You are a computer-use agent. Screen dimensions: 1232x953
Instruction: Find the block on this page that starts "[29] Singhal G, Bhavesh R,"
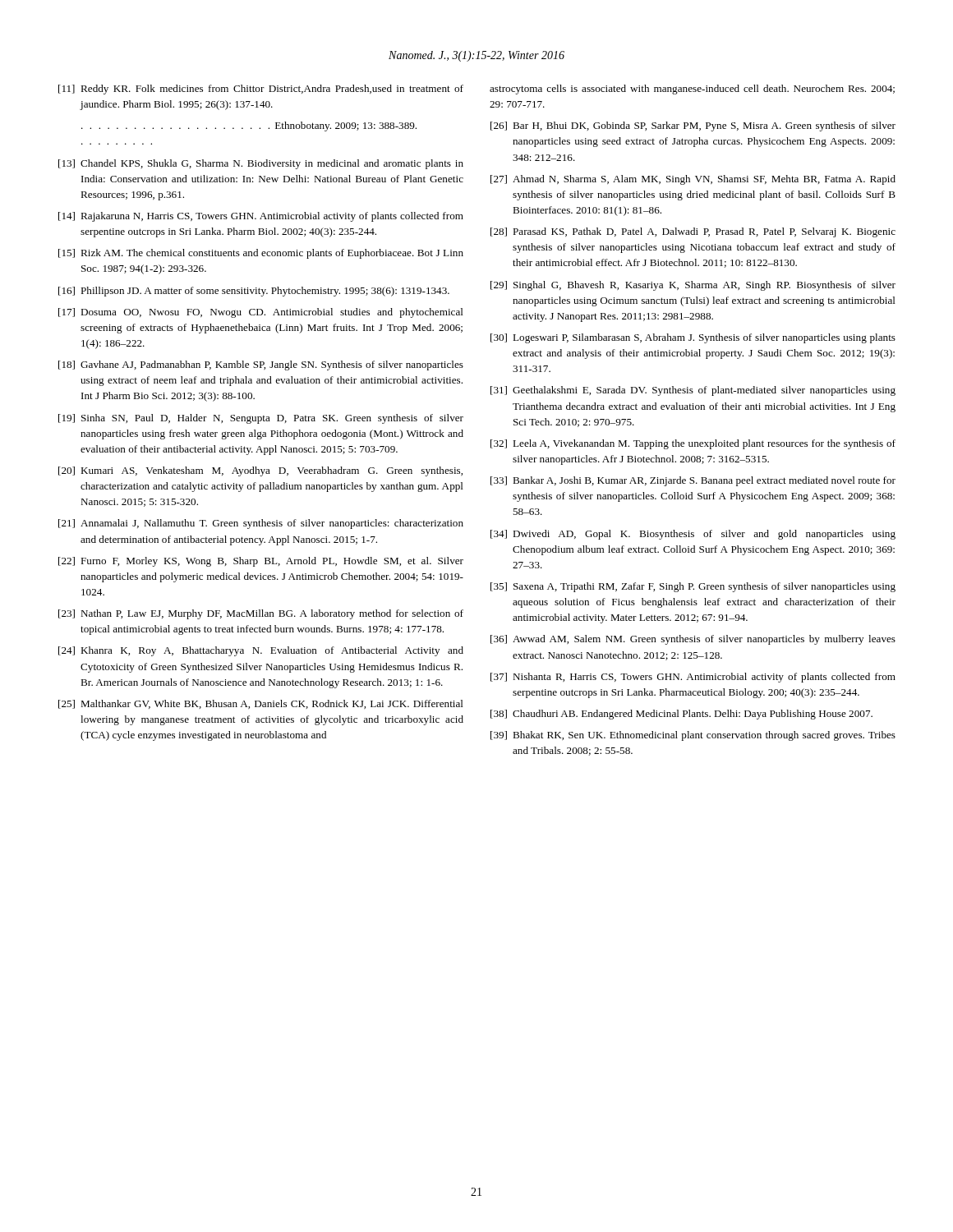pyautogui.click(x=693, y=300)
